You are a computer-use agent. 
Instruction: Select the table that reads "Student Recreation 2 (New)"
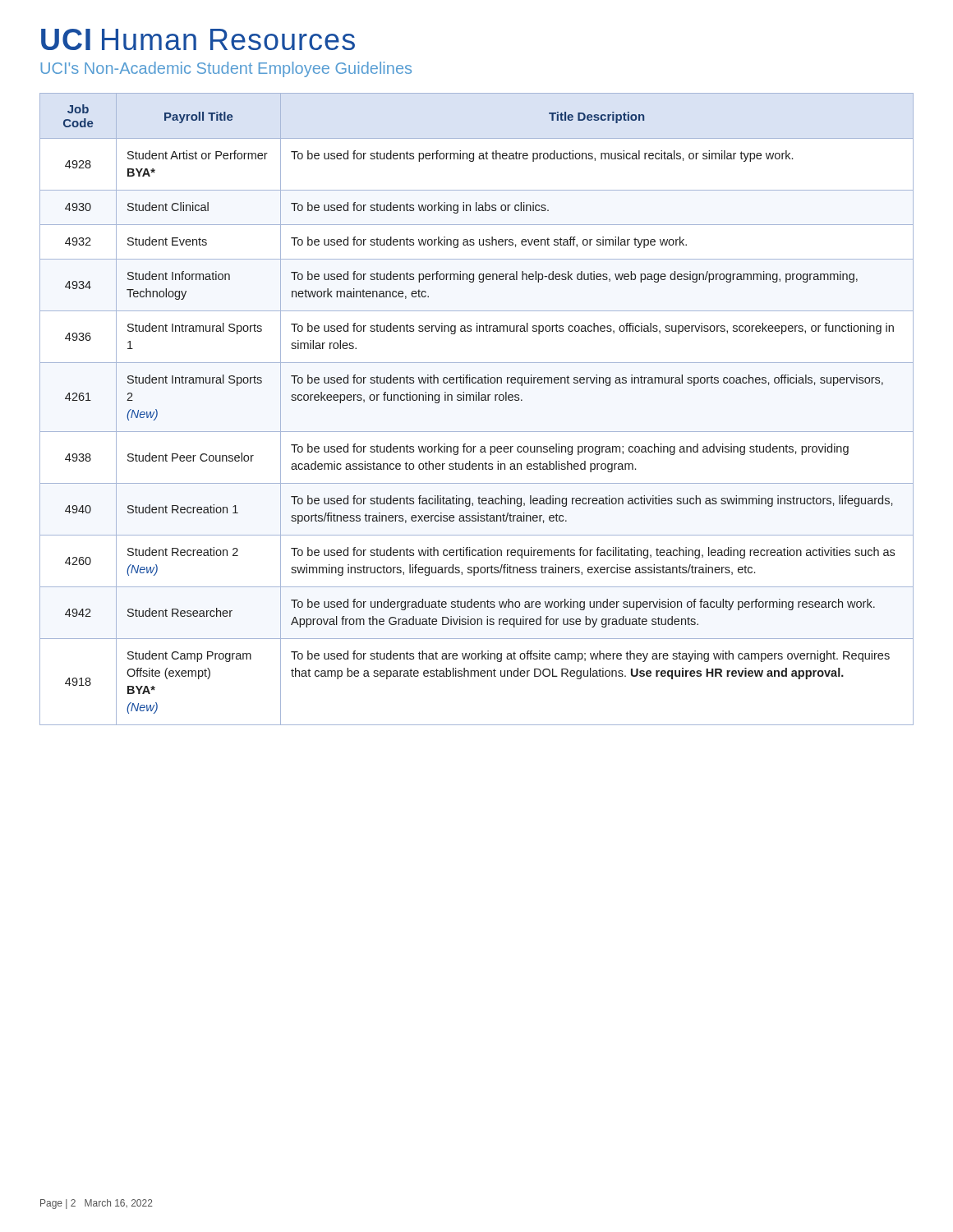point(476,409)
